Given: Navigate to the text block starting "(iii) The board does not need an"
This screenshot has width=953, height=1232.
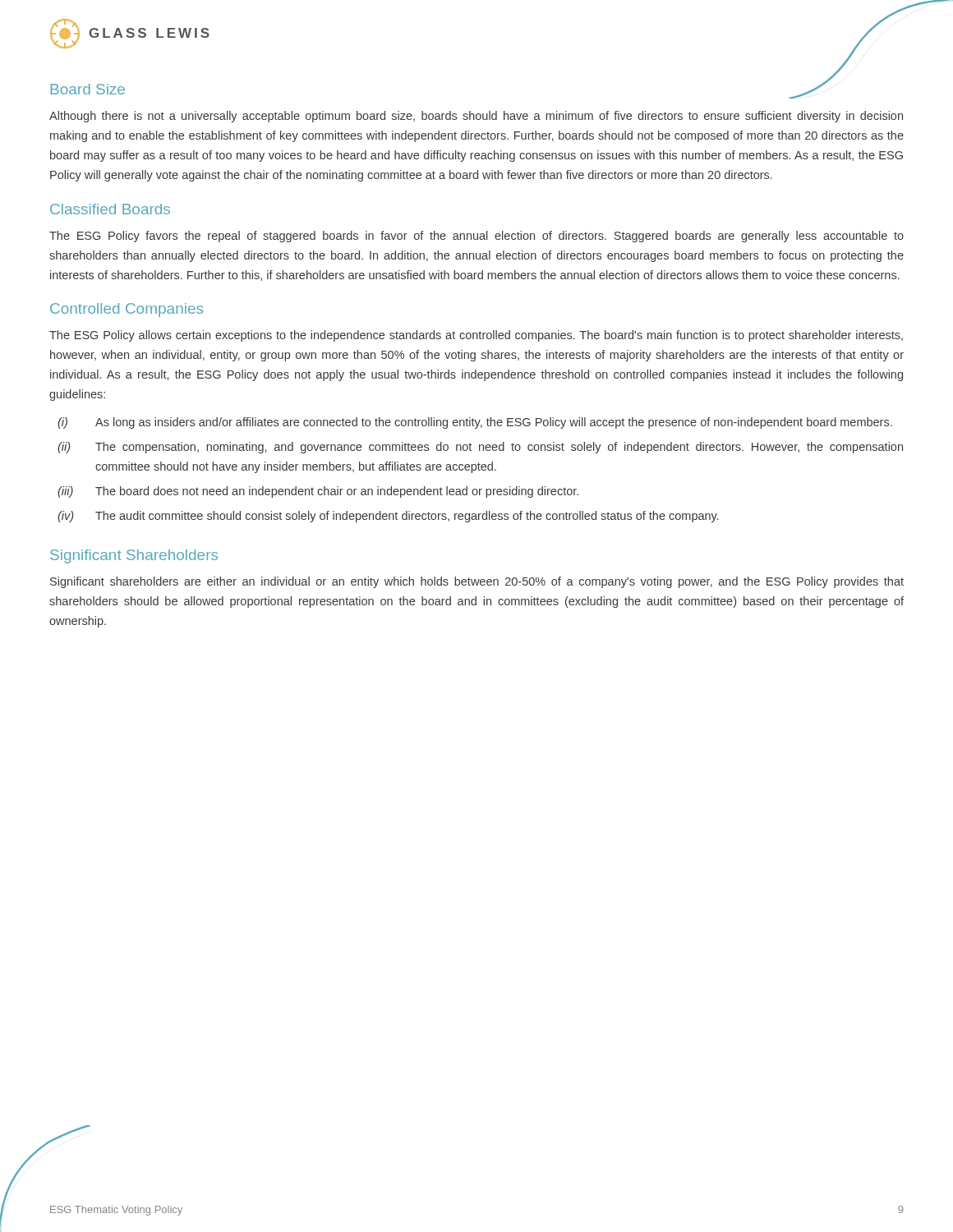Looking at the screenshot, I should pos(476,492).
